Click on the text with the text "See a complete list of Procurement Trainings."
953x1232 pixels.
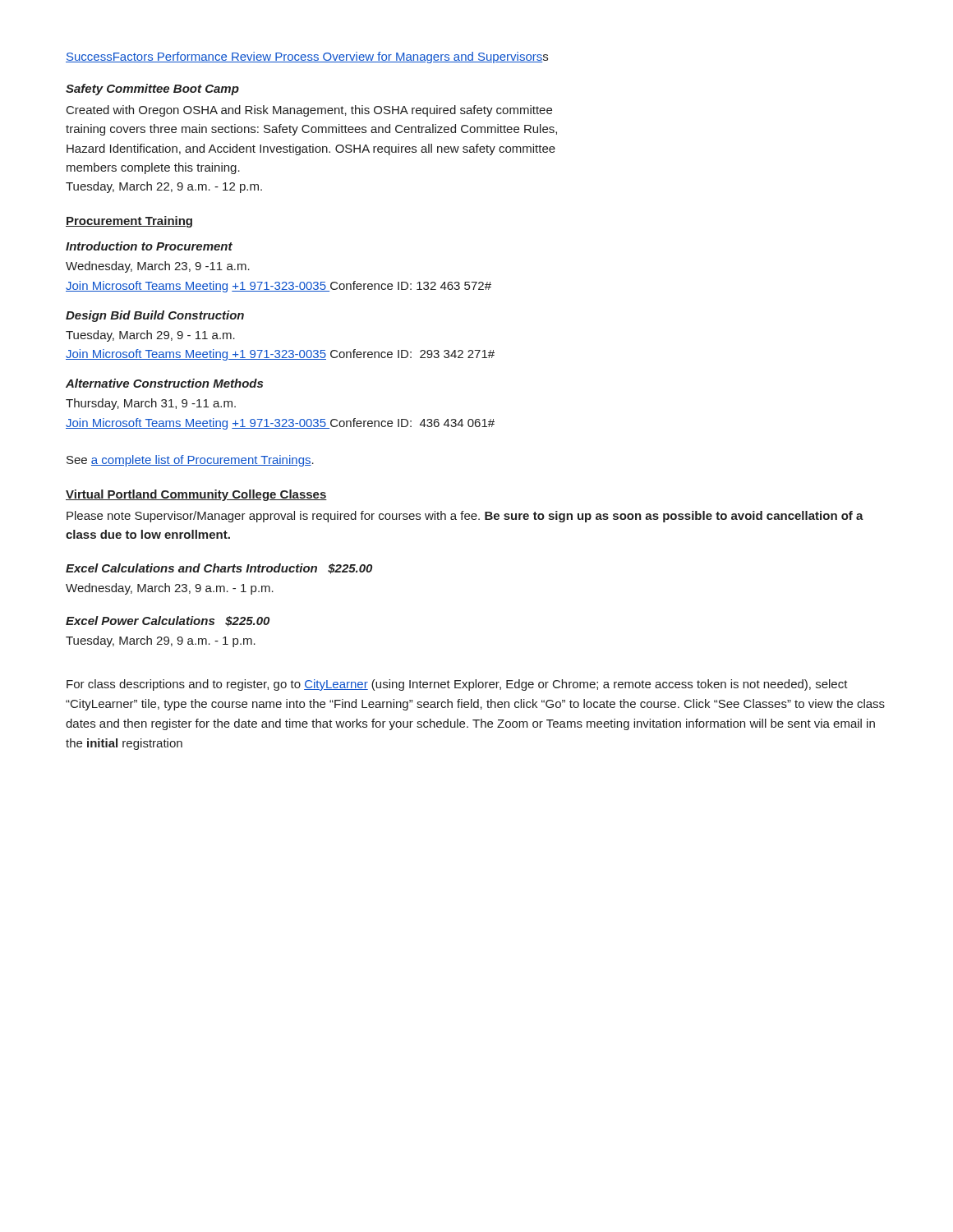coord(190,459)
